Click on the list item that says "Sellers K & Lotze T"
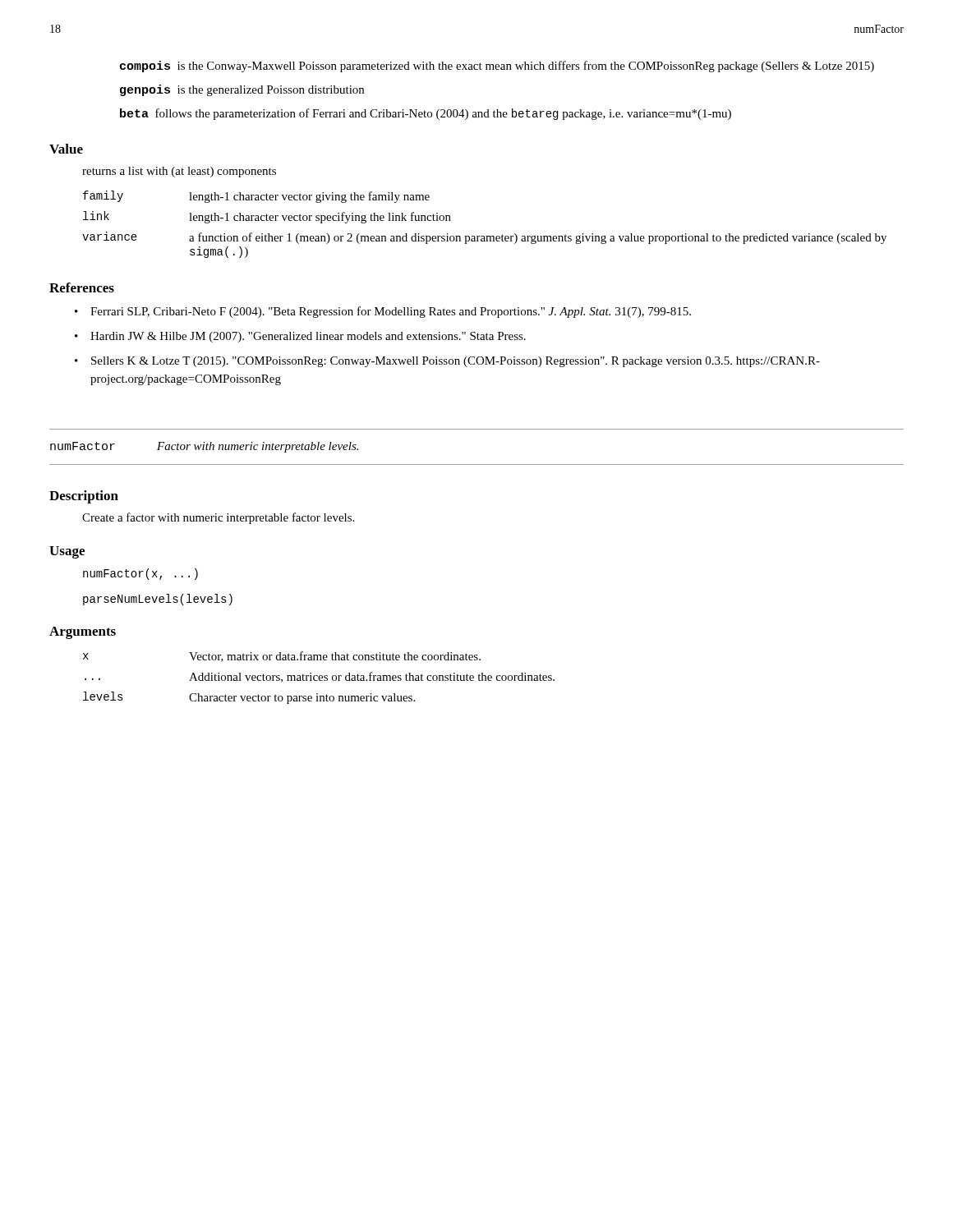 (x=455, y=369)
